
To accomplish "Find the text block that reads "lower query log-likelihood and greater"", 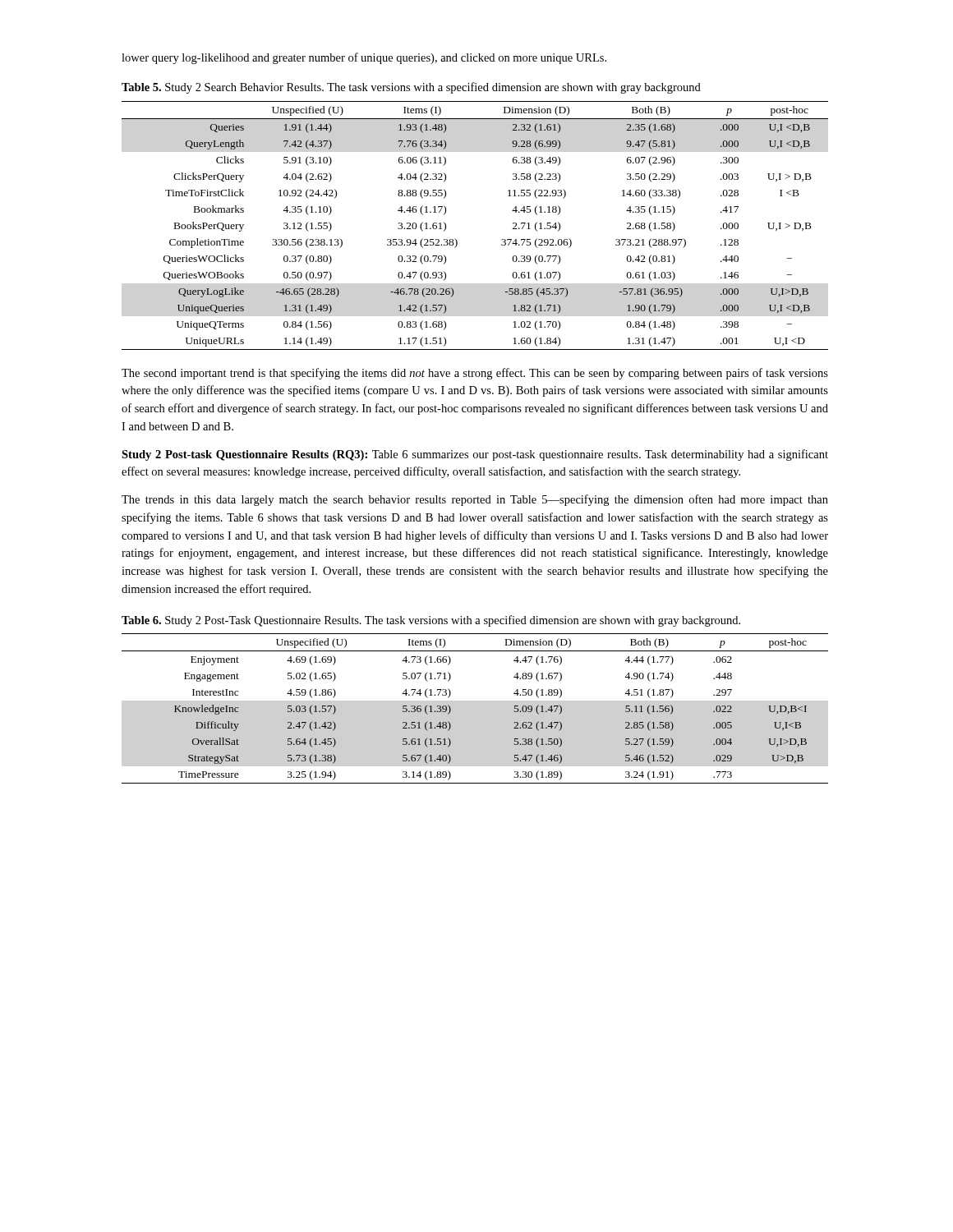I will tap(475, 58).
